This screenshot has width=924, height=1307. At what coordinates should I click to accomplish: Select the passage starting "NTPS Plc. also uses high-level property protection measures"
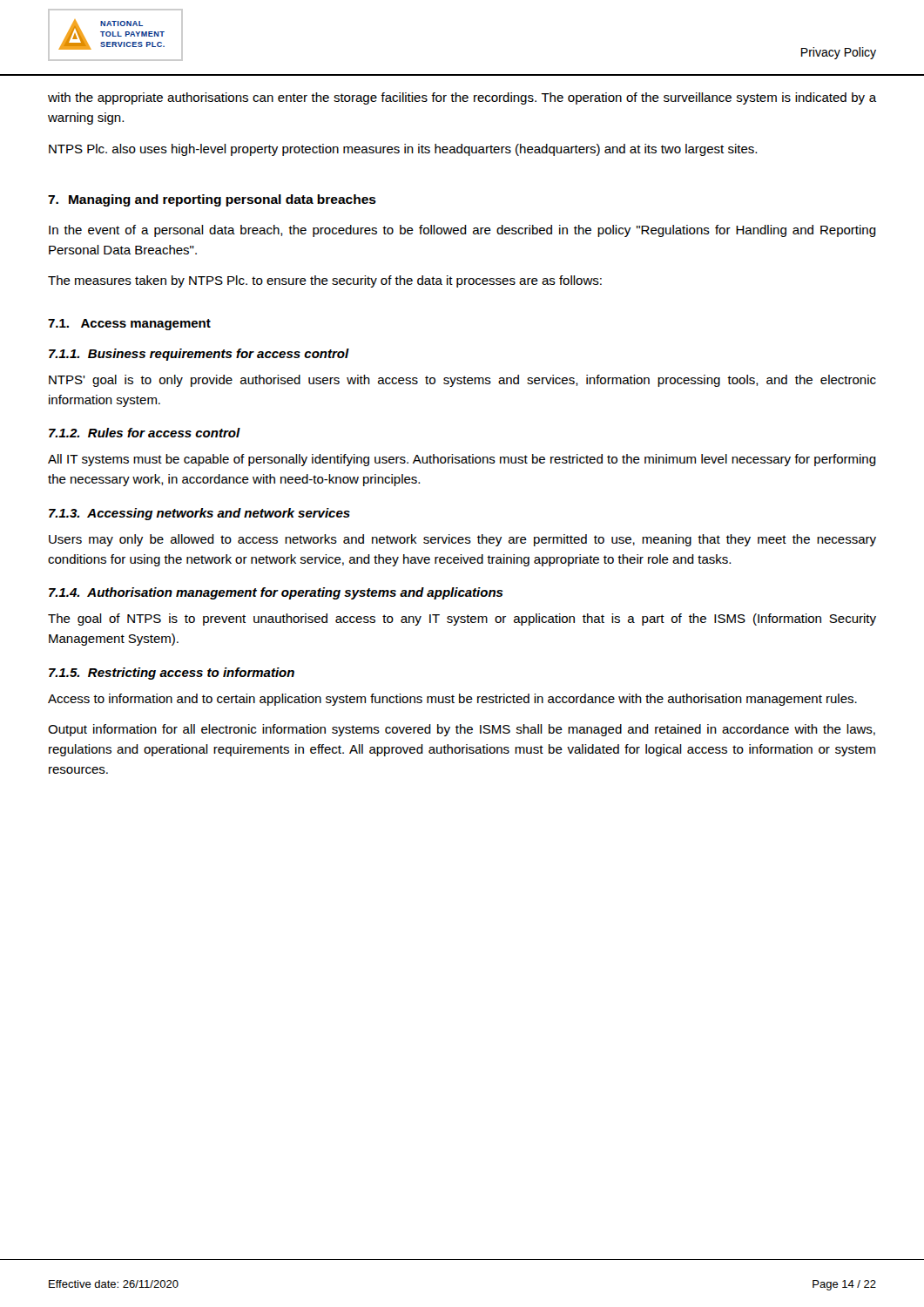tap(403, 148)
